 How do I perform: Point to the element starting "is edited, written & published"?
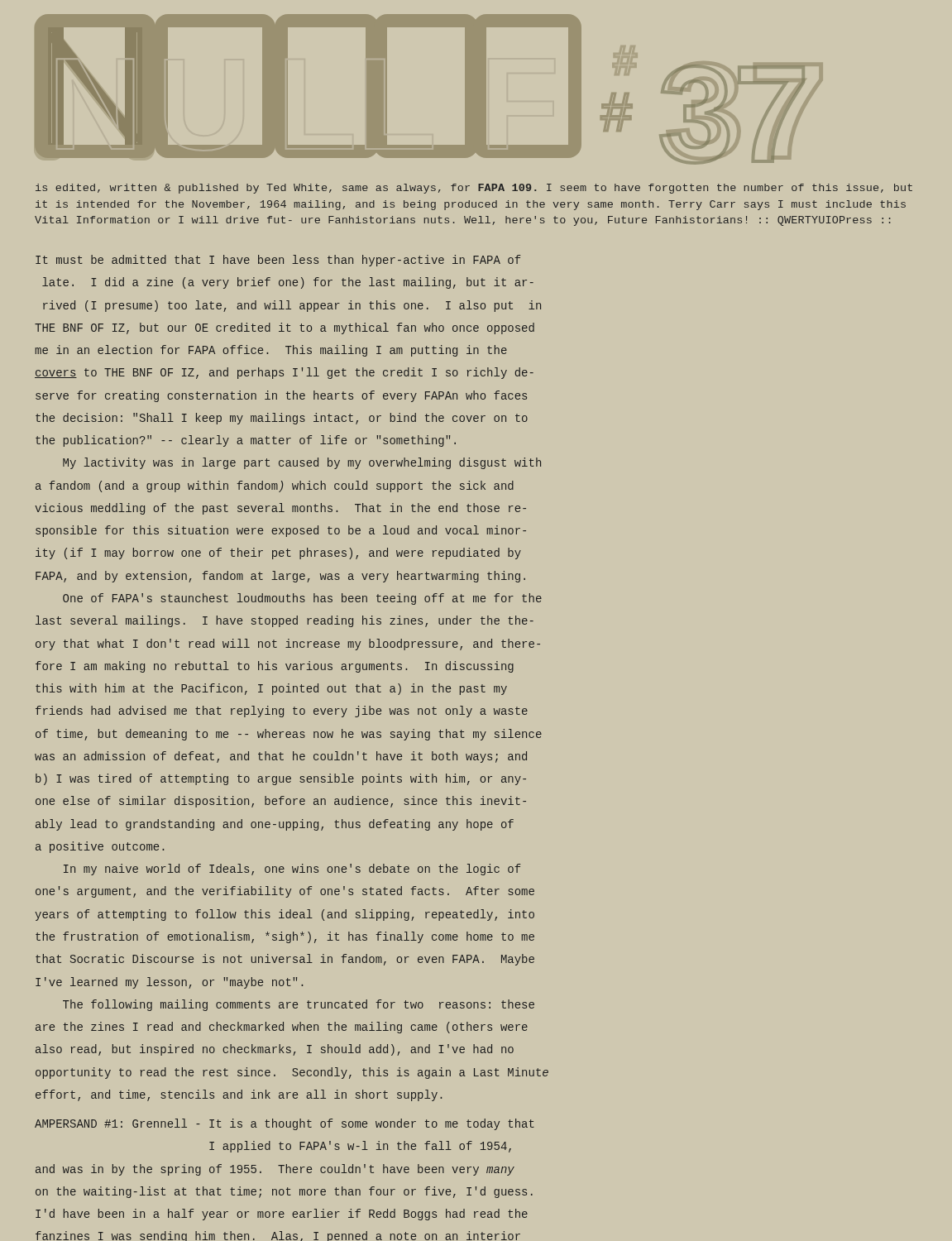474,204
